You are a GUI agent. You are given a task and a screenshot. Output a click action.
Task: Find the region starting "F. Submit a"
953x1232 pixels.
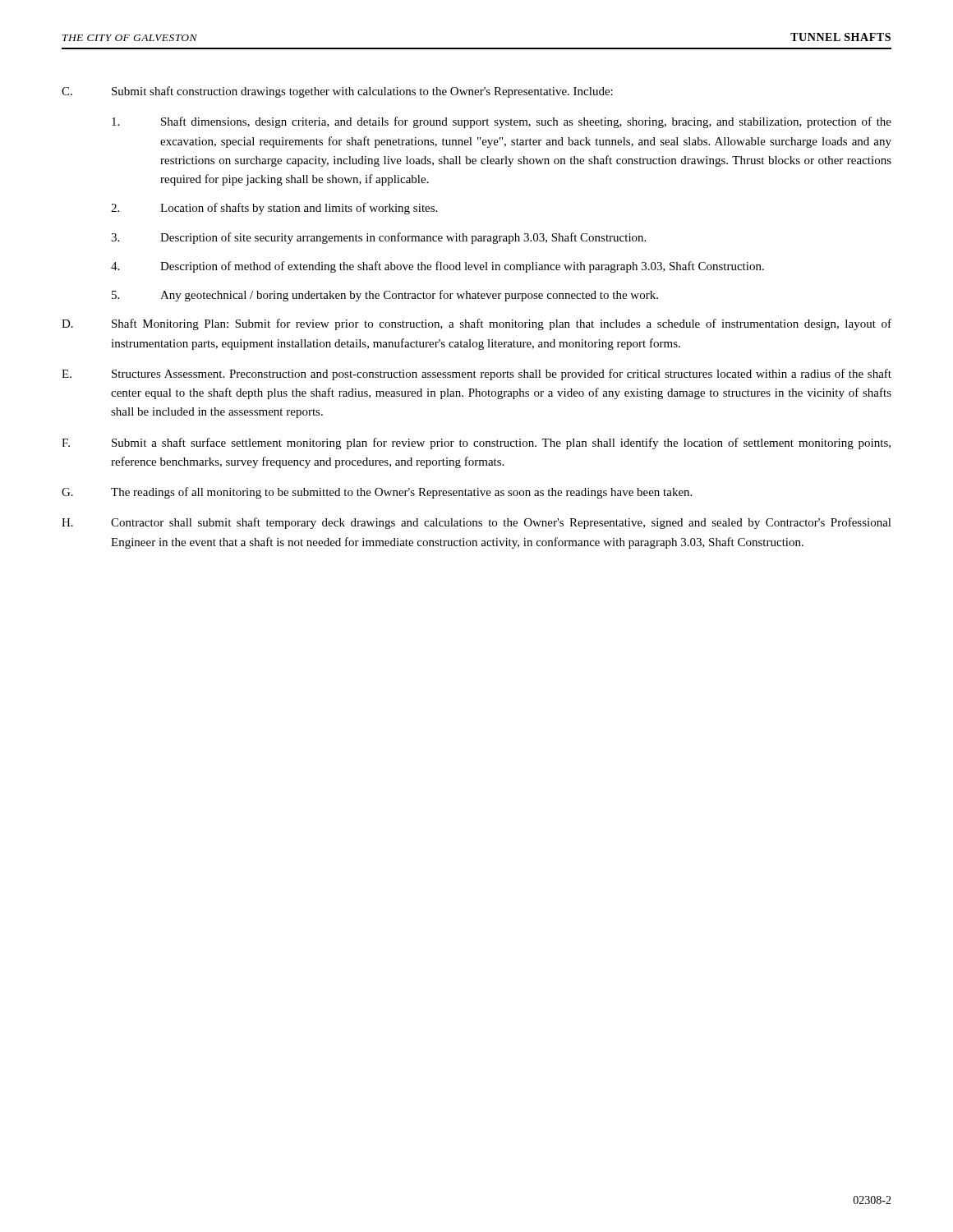(x=476, y=452)
